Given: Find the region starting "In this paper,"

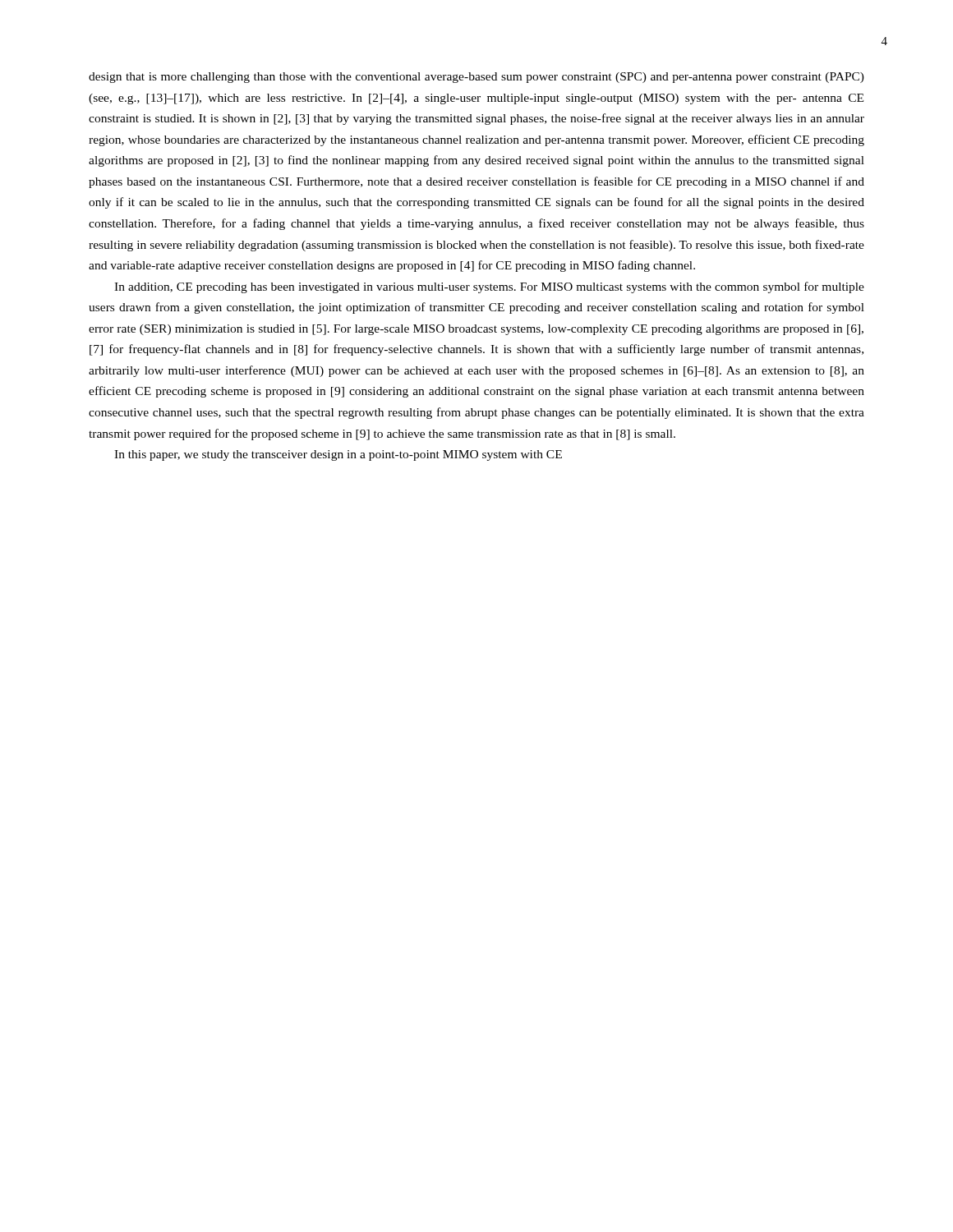Looking at the screenshot, I should coord(476,454).
